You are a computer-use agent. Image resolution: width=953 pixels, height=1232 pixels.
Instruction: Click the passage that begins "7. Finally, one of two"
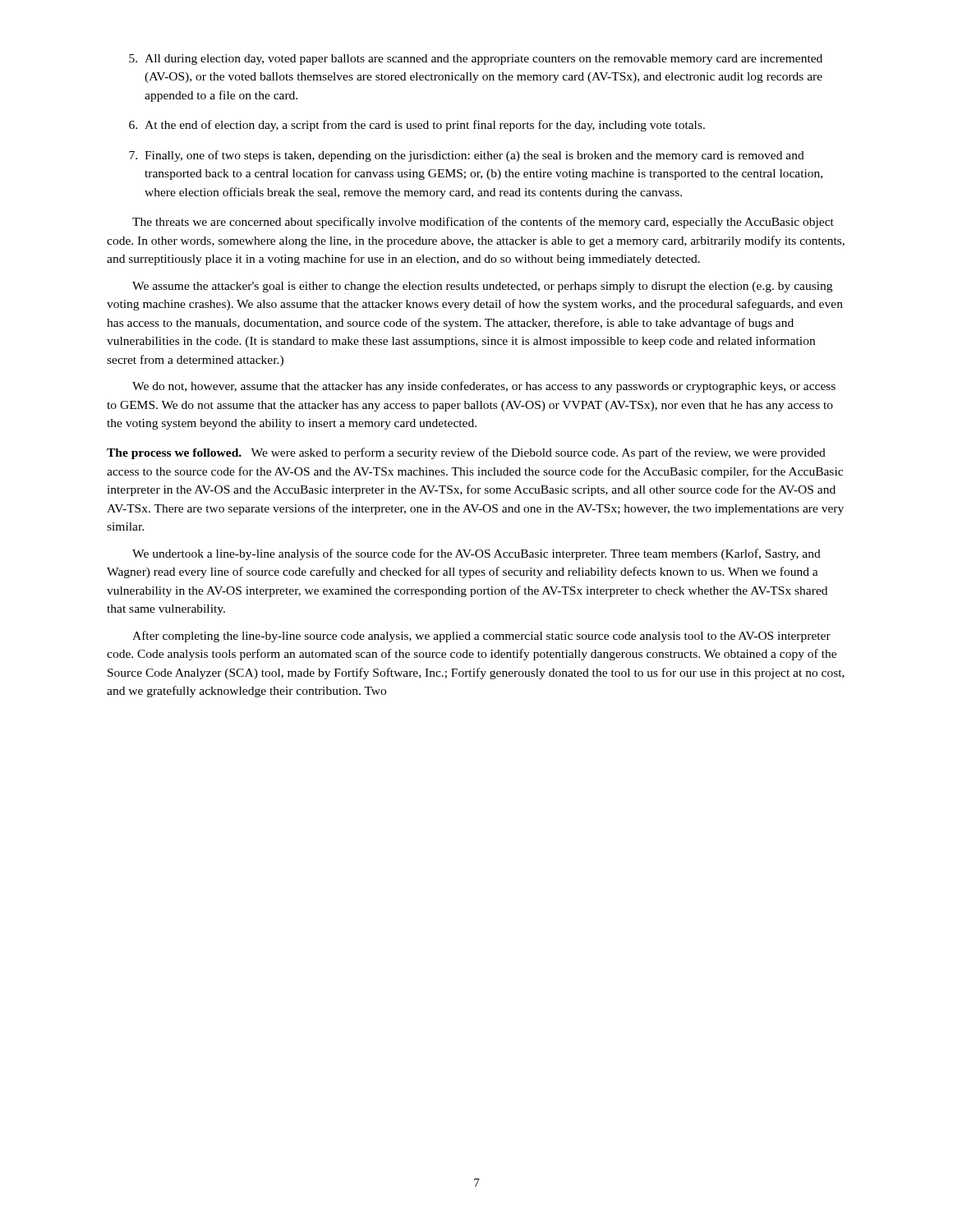point(476,174)
